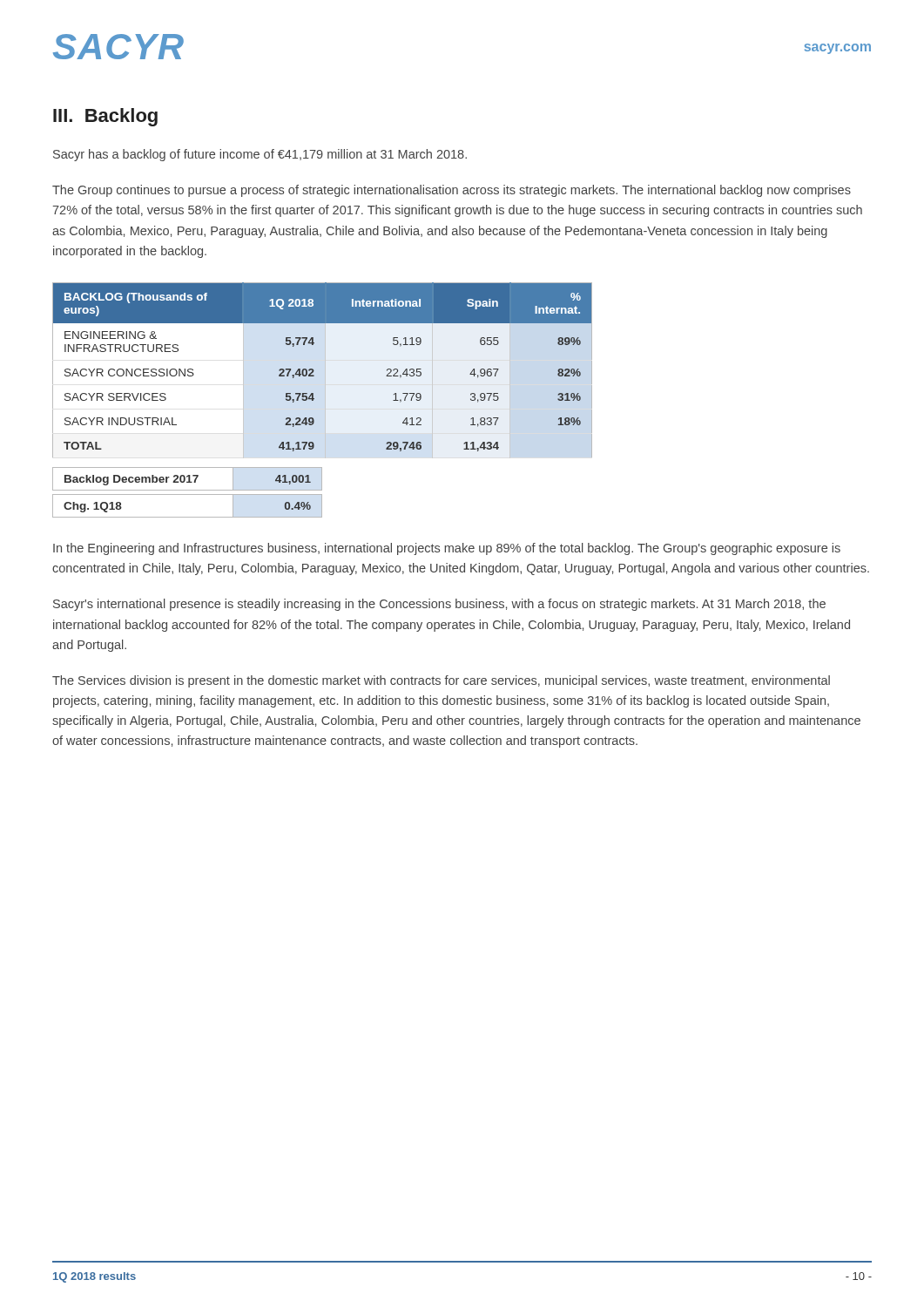Select the table that reads "Chg. 1Q18"
This screenshot has width=924, height=1307.
tap(462, 506)
